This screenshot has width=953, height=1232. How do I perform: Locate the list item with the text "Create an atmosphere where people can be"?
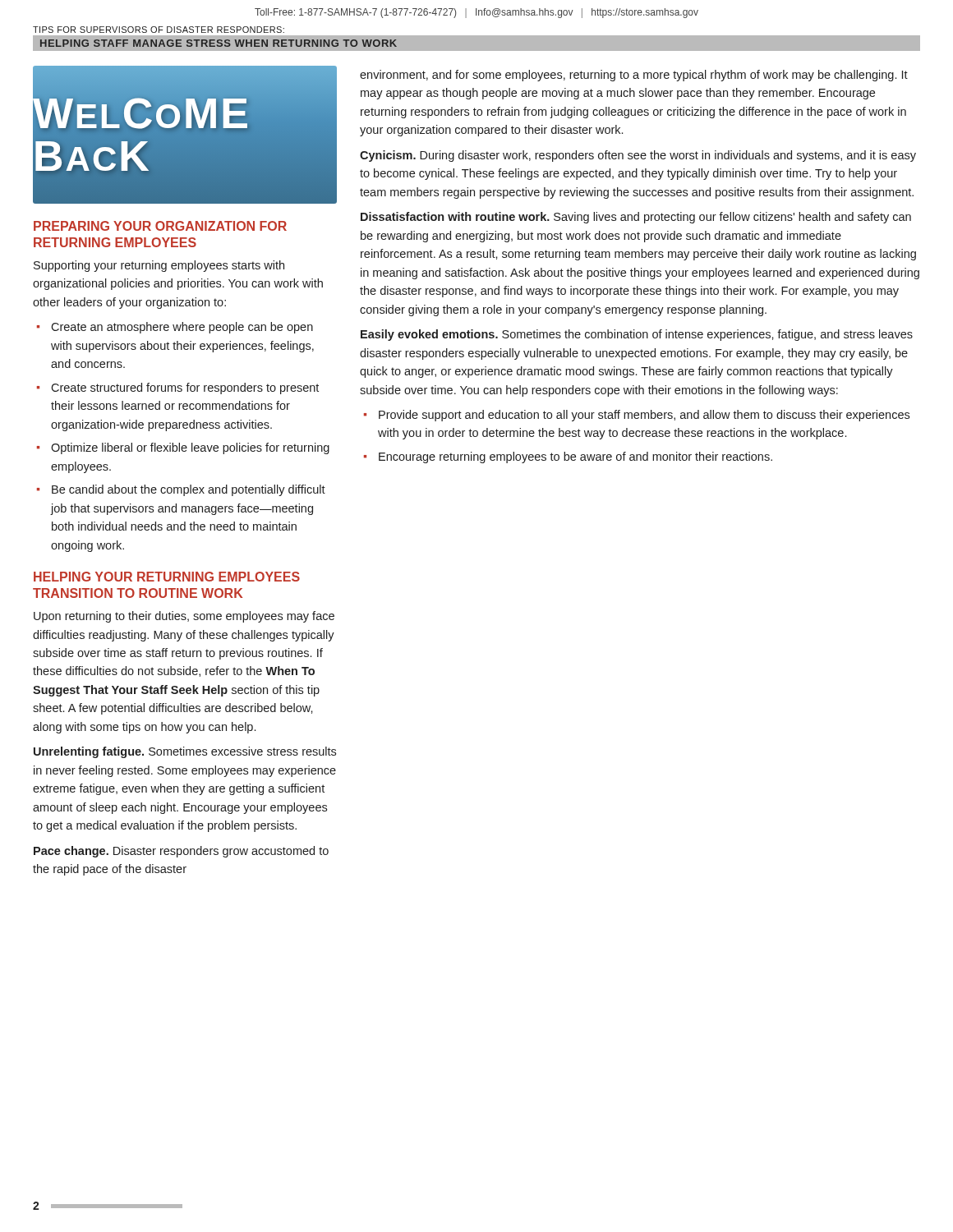(183, 346)
